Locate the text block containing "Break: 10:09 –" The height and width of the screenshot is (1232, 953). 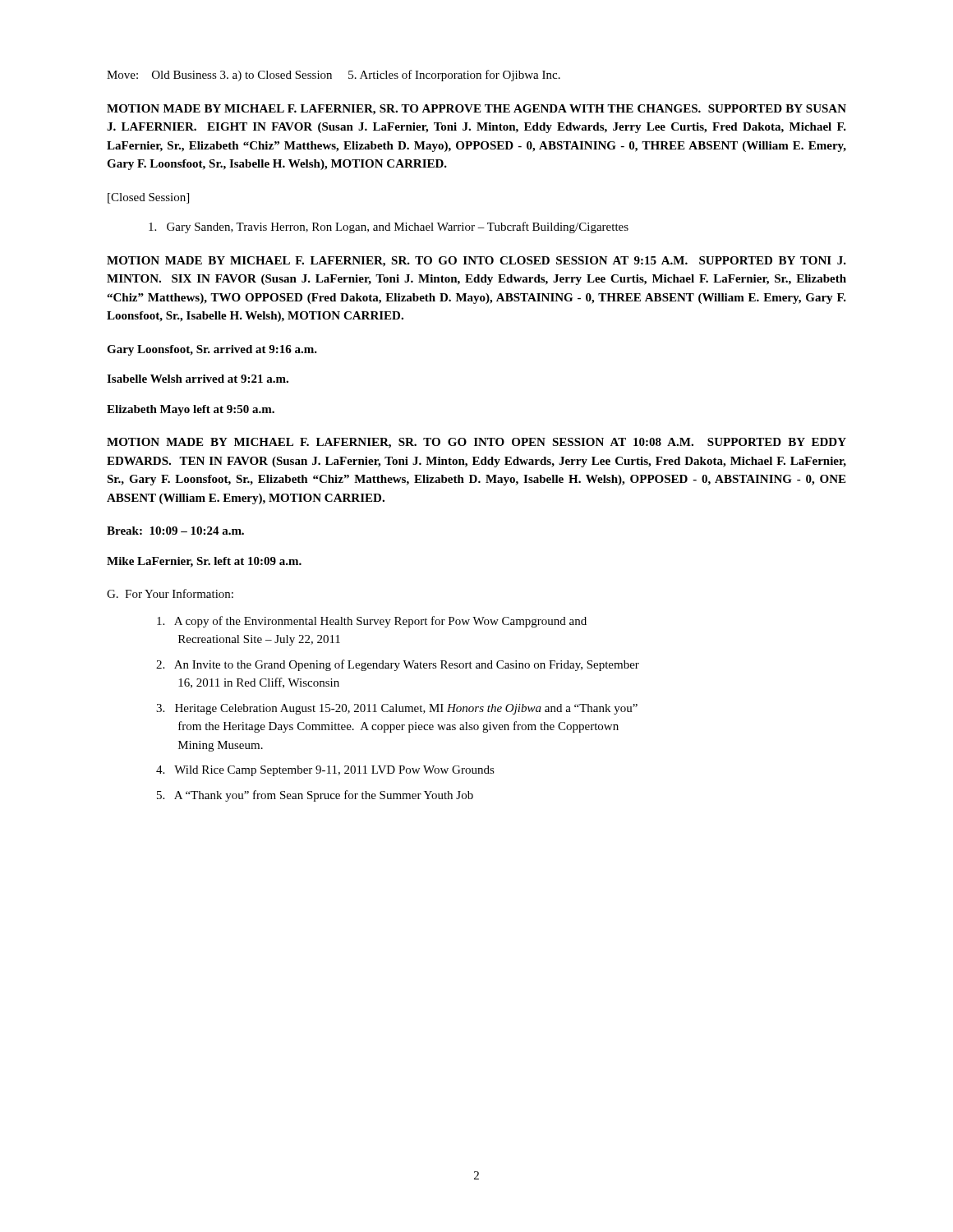[176, 531]
